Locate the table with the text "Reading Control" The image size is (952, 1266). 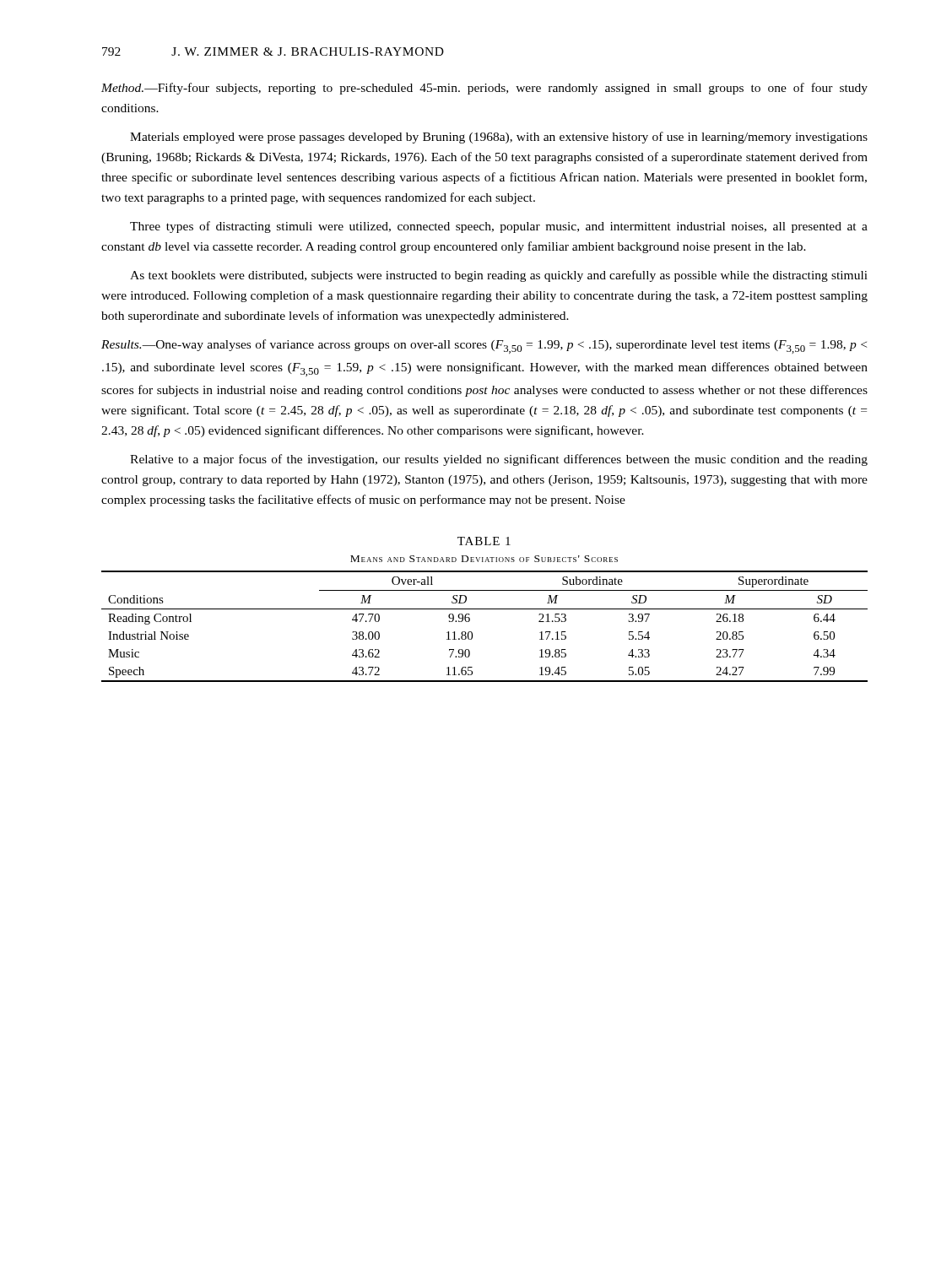click(484, 627)
